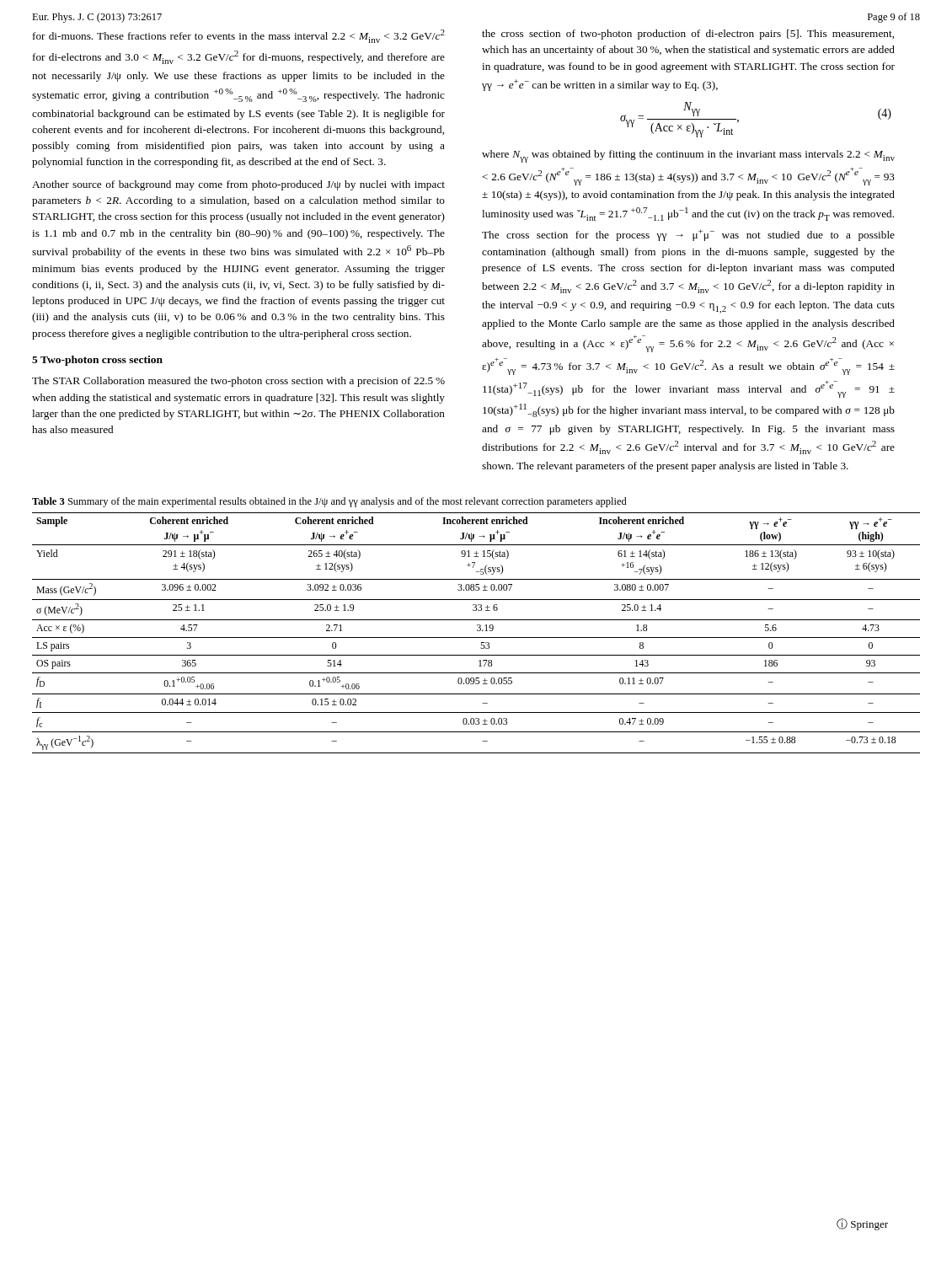Point to "5 Two-photon cross section"
The width and height of the screenshot is (952, 1264).
(97, 359)
